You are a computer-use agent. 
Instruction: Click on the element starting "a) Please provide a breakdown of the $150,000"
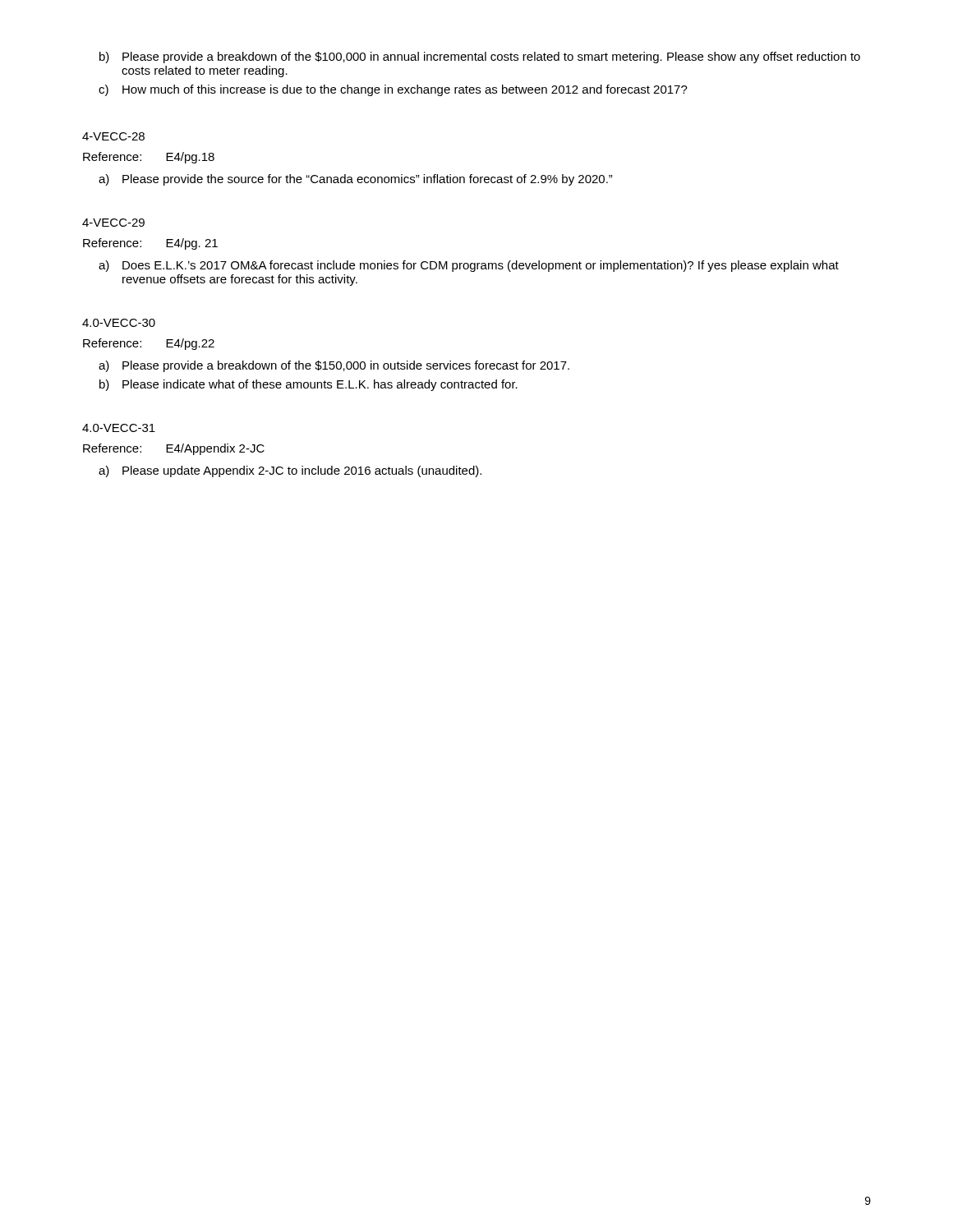point(485,365)
